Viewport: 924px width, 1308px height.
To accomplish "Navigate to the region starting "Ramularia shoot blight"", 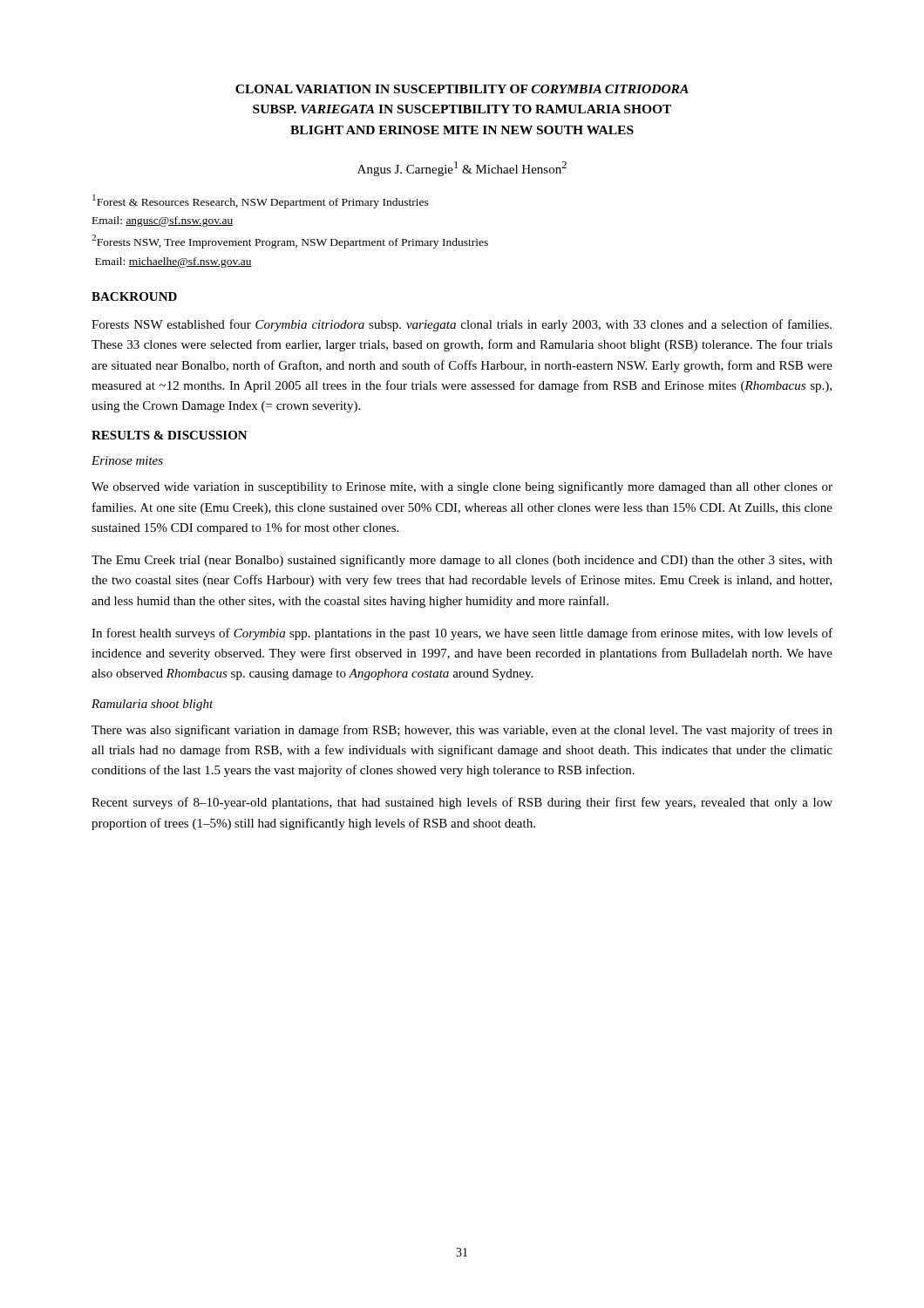I will point(152,703).
